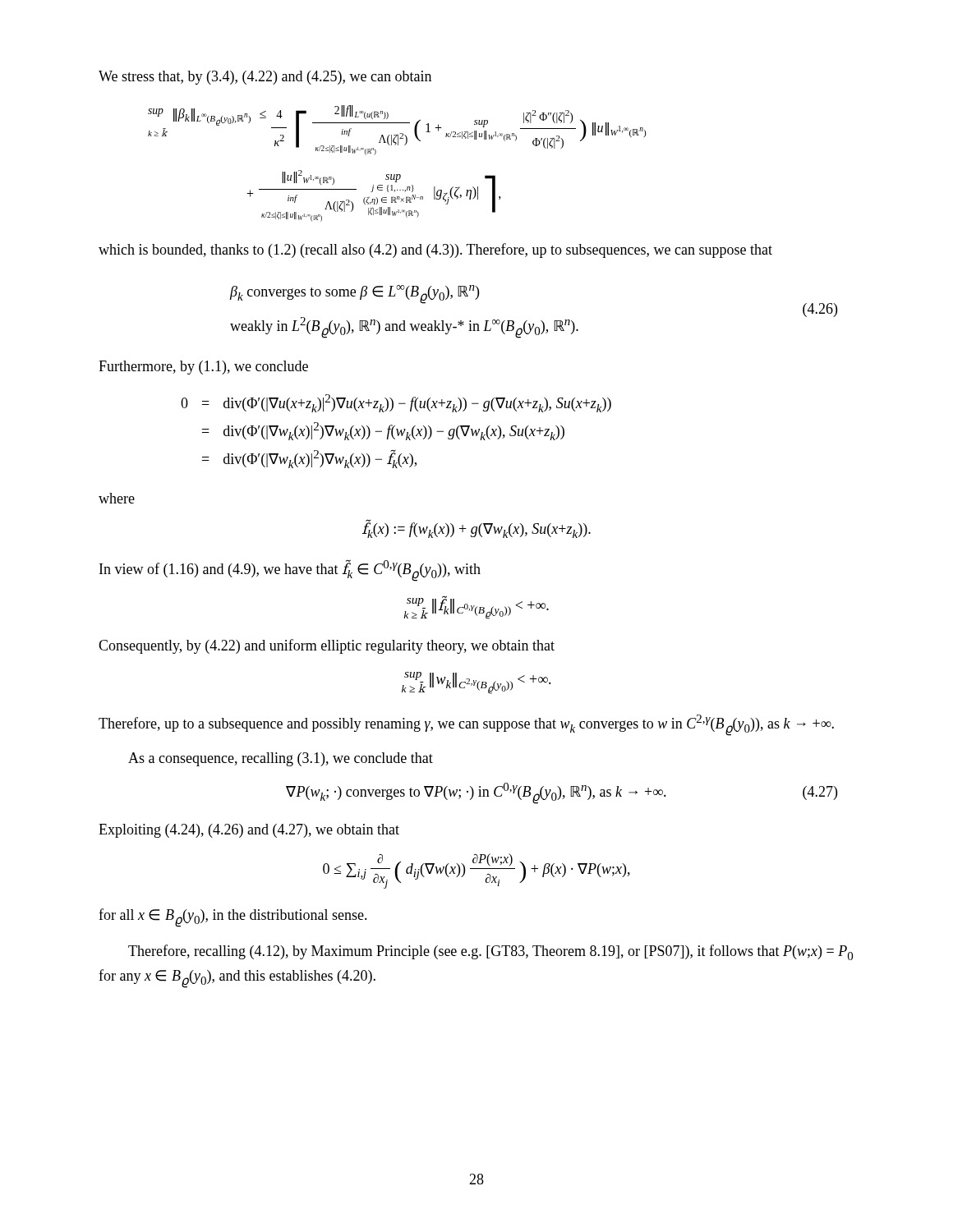The image size is (953, 1232).
Task: Where is the passage that starts "Therefore, up to a"?
Action: point(467,723)
